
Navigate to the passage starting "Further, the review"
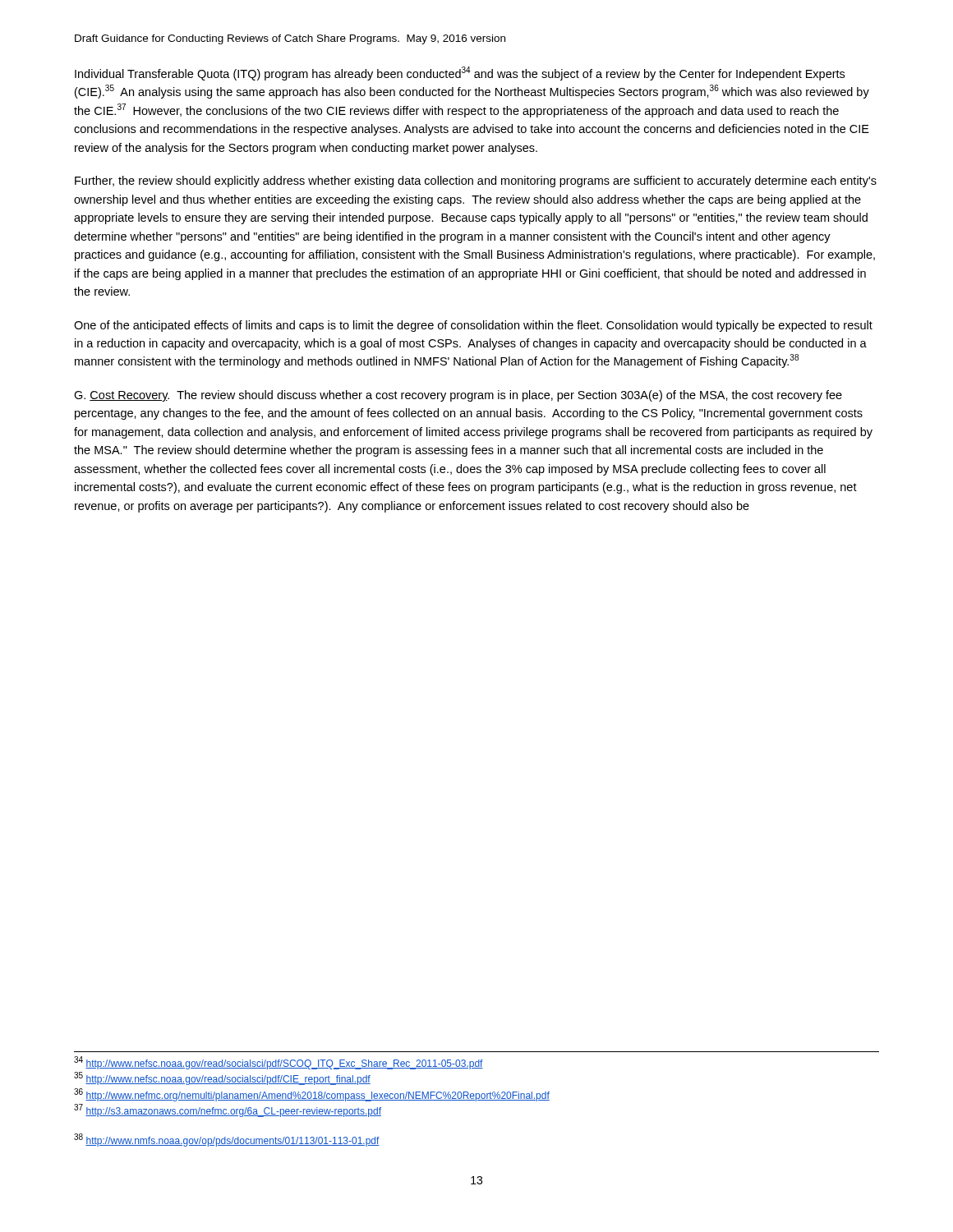click(475, 236)
